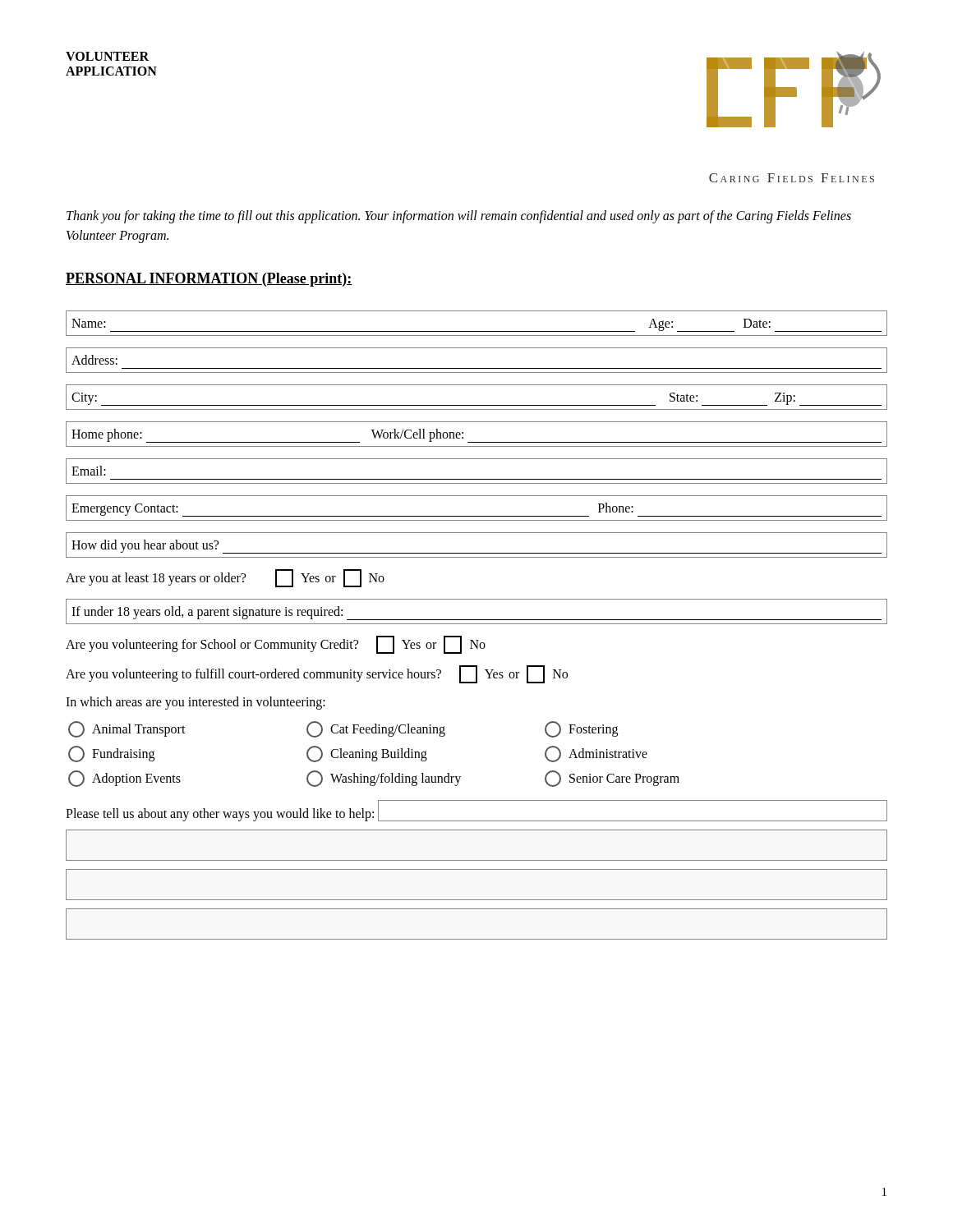
Task: Select the element starting "How did you hear"
Action: pyautogui.click(x=476, y=545)
